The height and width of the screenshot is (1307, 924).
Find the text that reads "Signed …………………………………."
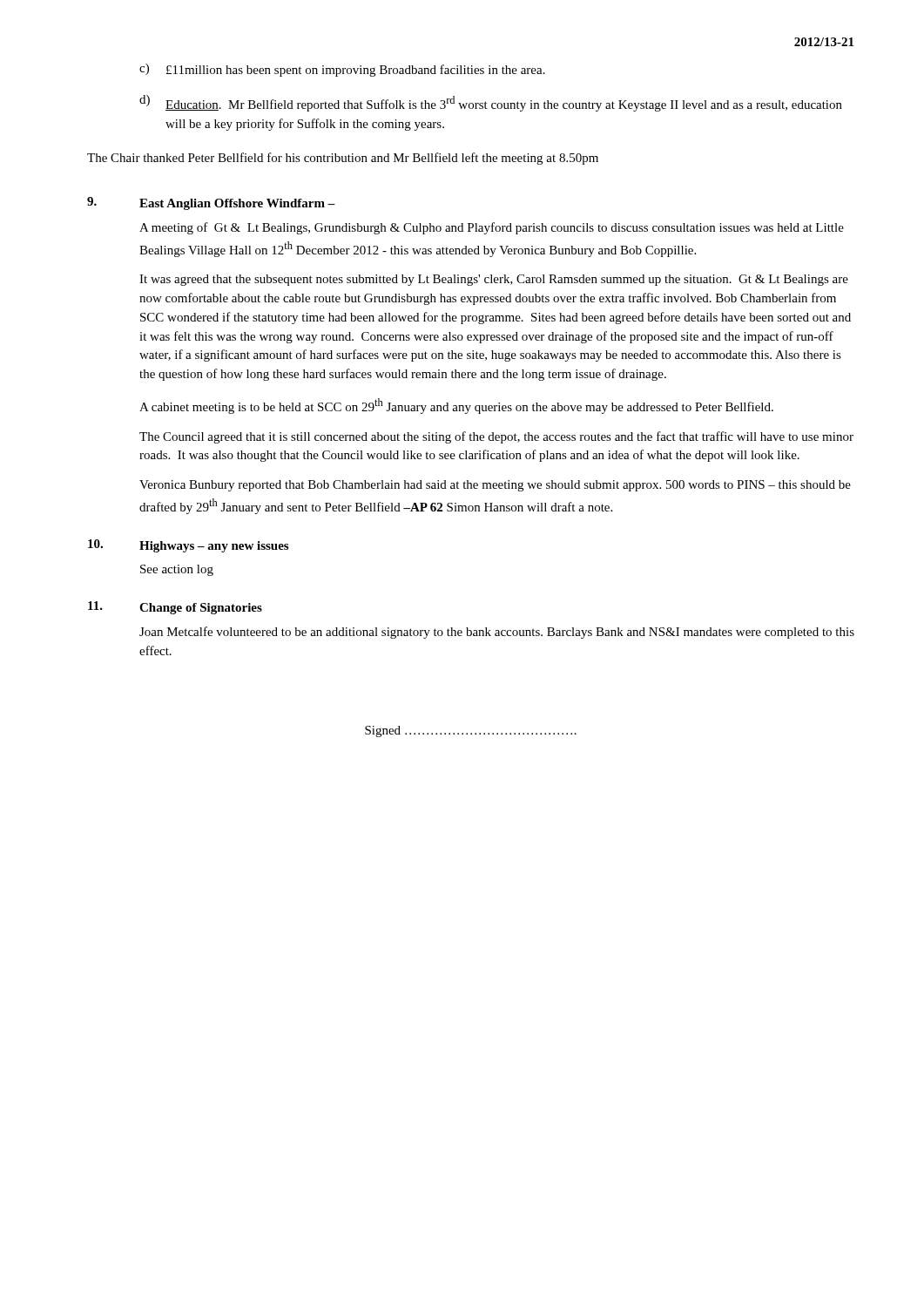[x=471, y=730]
